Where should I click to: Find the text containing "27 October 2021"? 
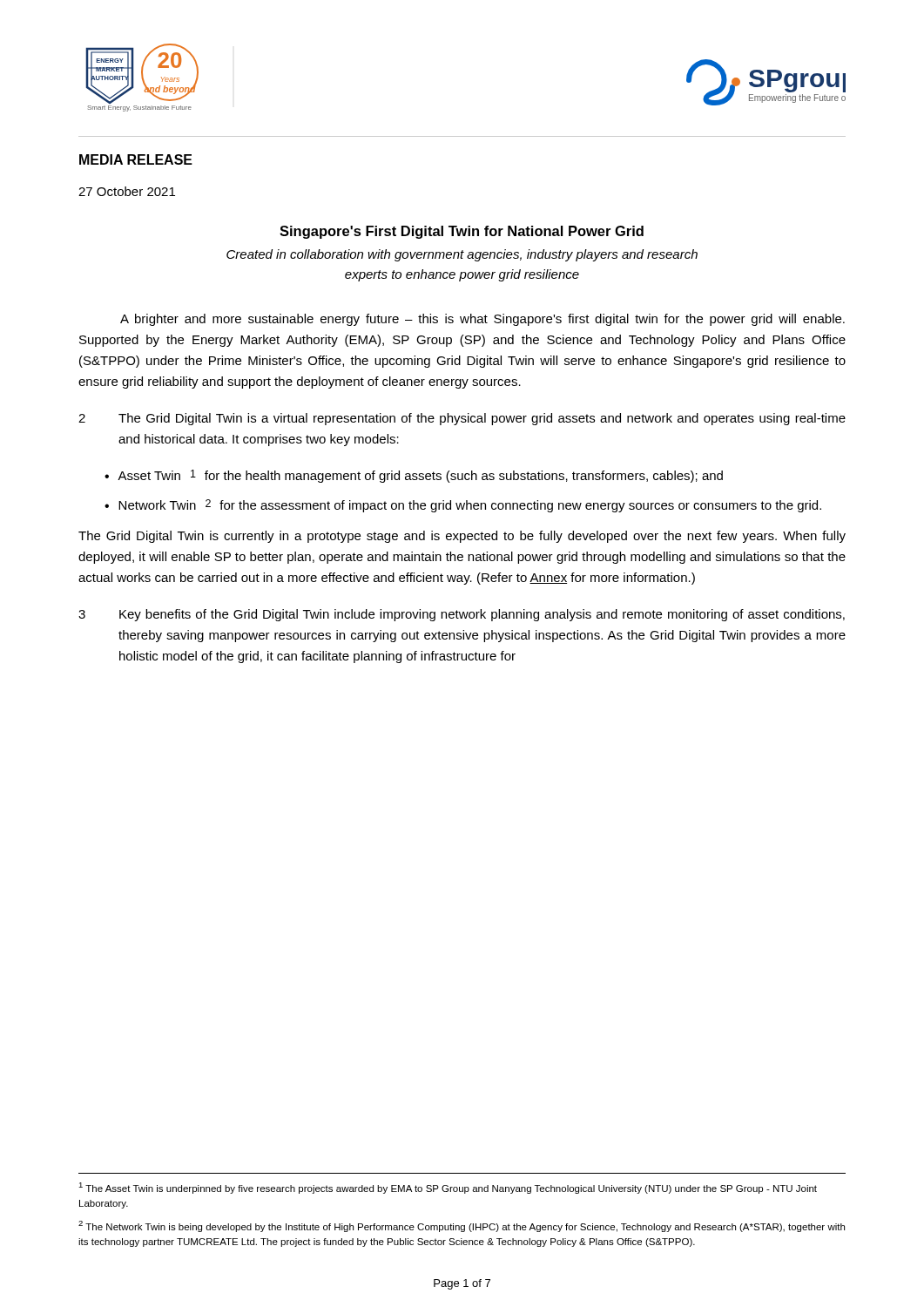(x=127, y=191)
